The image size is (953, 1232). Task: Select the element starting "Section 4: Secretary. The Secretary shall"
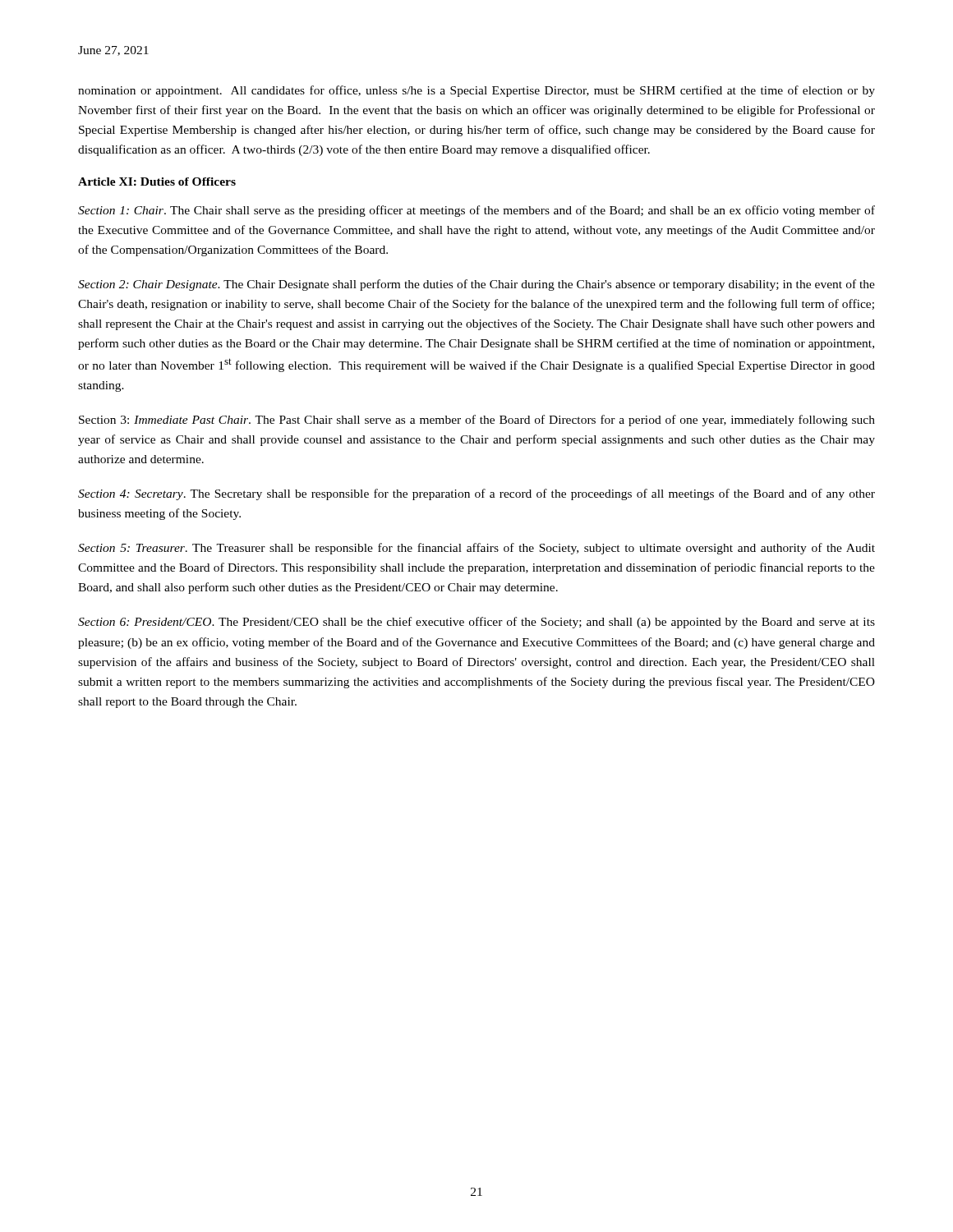click(476, 503)
